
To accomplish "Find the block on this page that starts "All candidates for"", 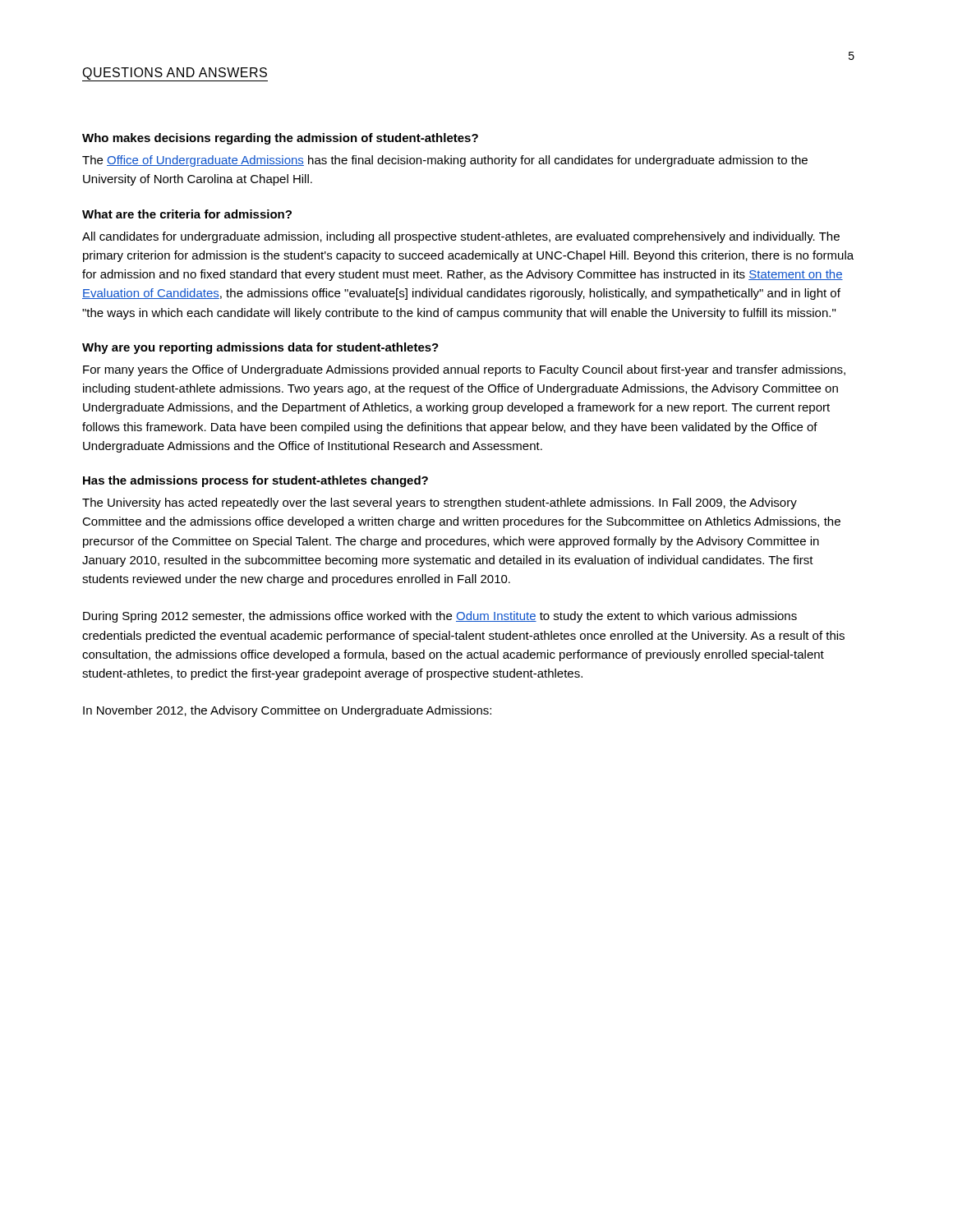I will (468, 274).
